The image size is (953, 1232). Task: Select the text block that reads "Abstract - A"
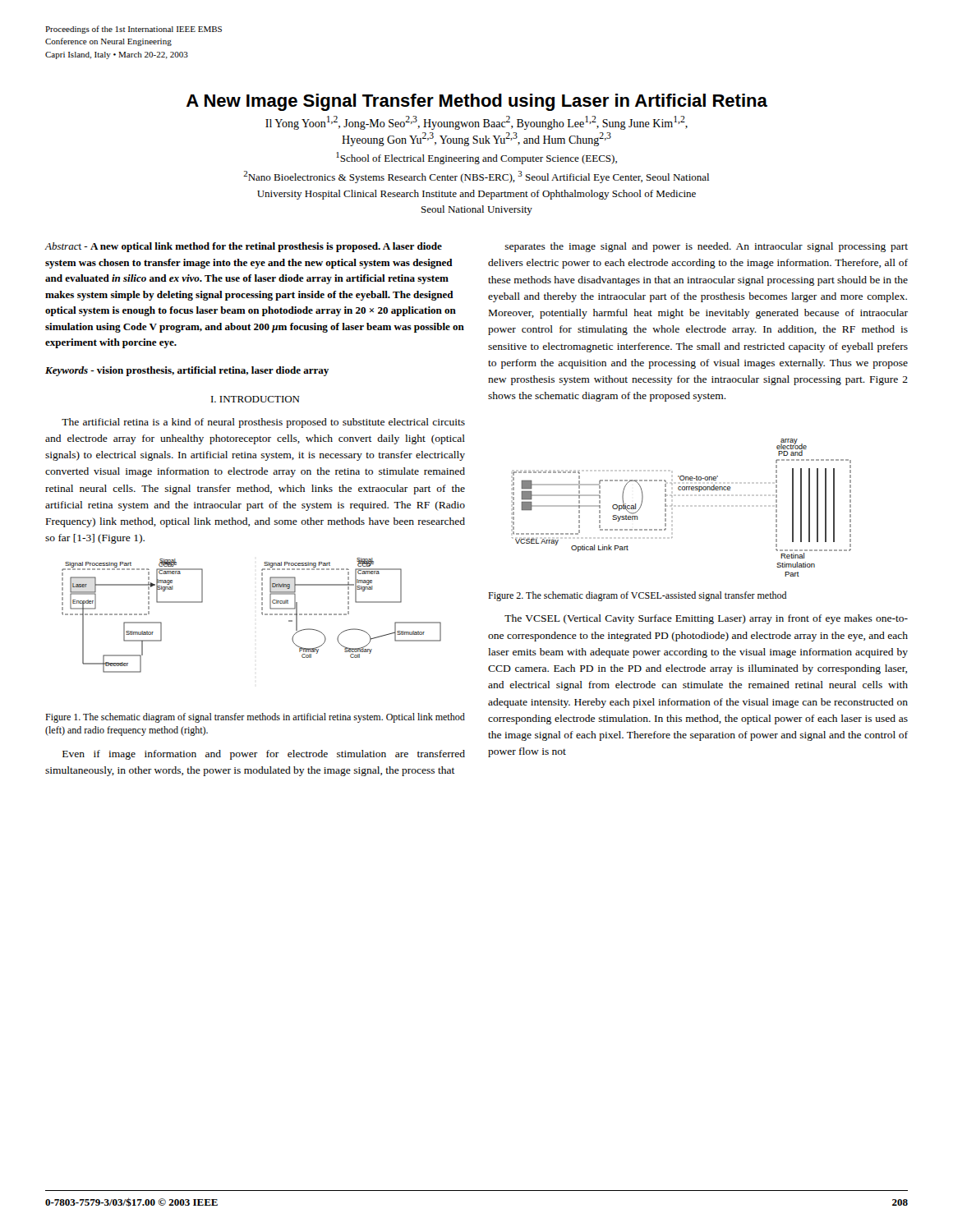(255, 294)
